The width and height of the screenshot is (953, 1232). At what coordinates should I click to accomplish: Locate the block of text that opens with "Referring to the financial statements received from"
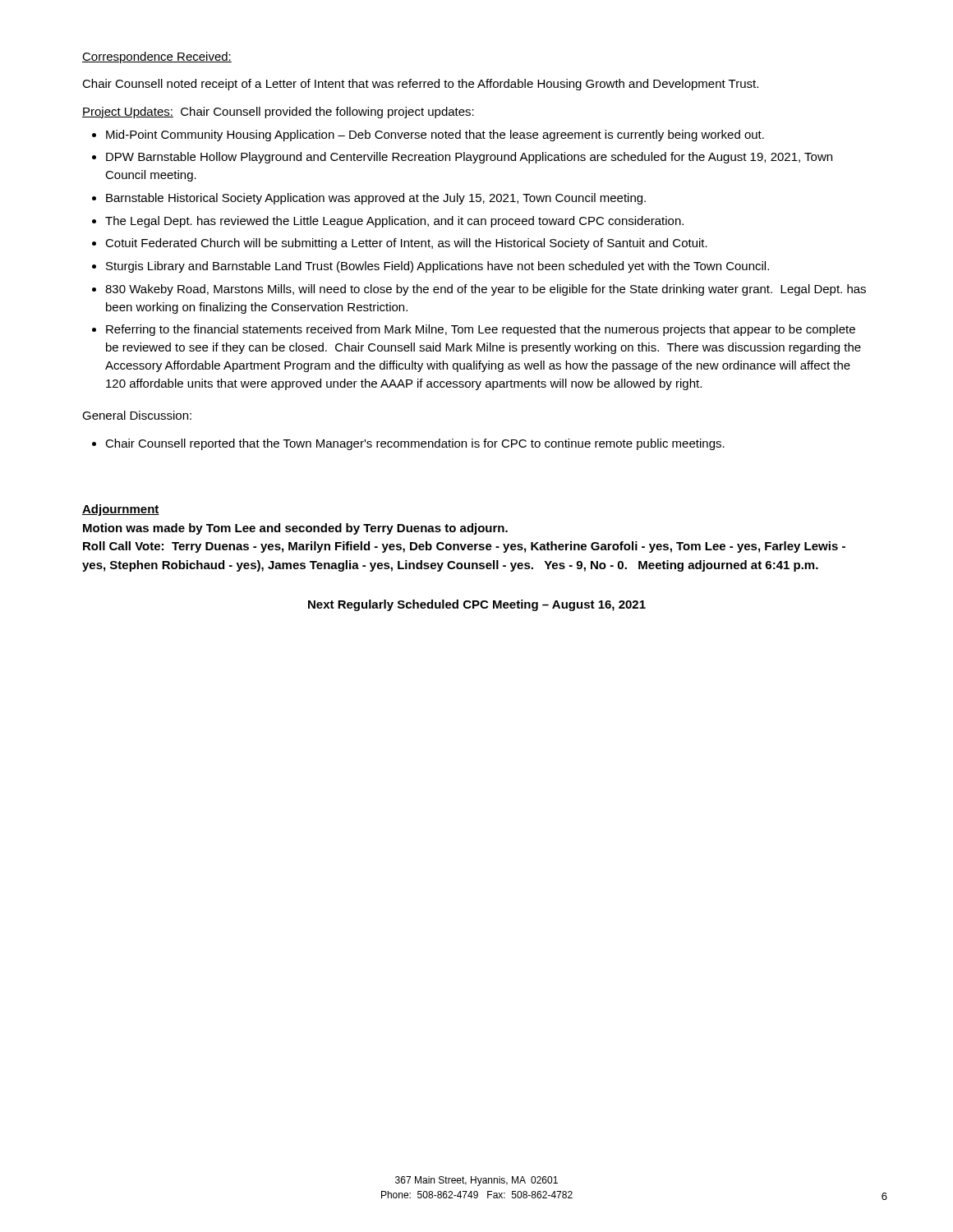[x=483, y=356]
